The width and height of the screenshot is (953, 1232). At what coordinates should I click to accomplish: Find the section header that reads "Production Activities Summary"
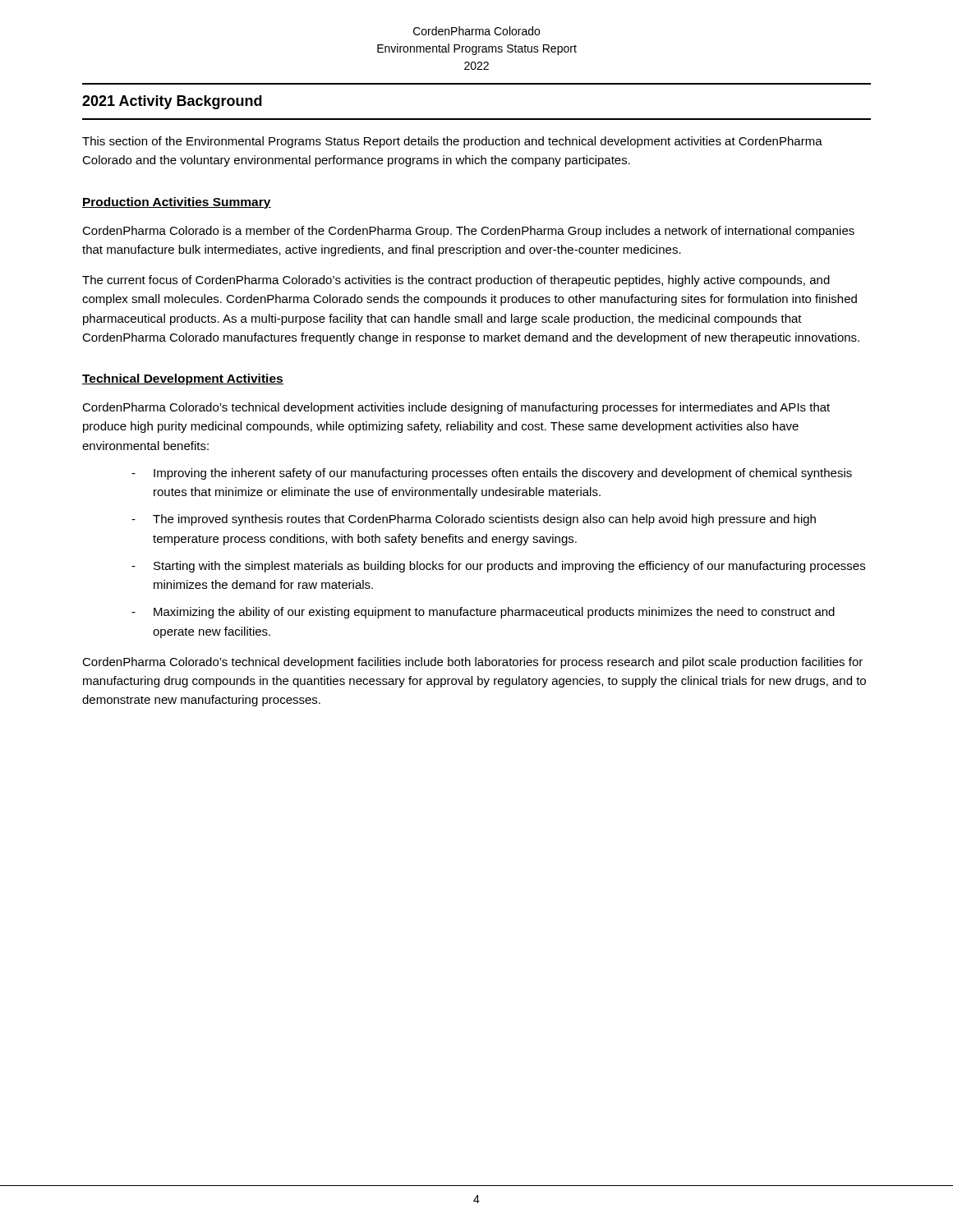click(176, 202)
